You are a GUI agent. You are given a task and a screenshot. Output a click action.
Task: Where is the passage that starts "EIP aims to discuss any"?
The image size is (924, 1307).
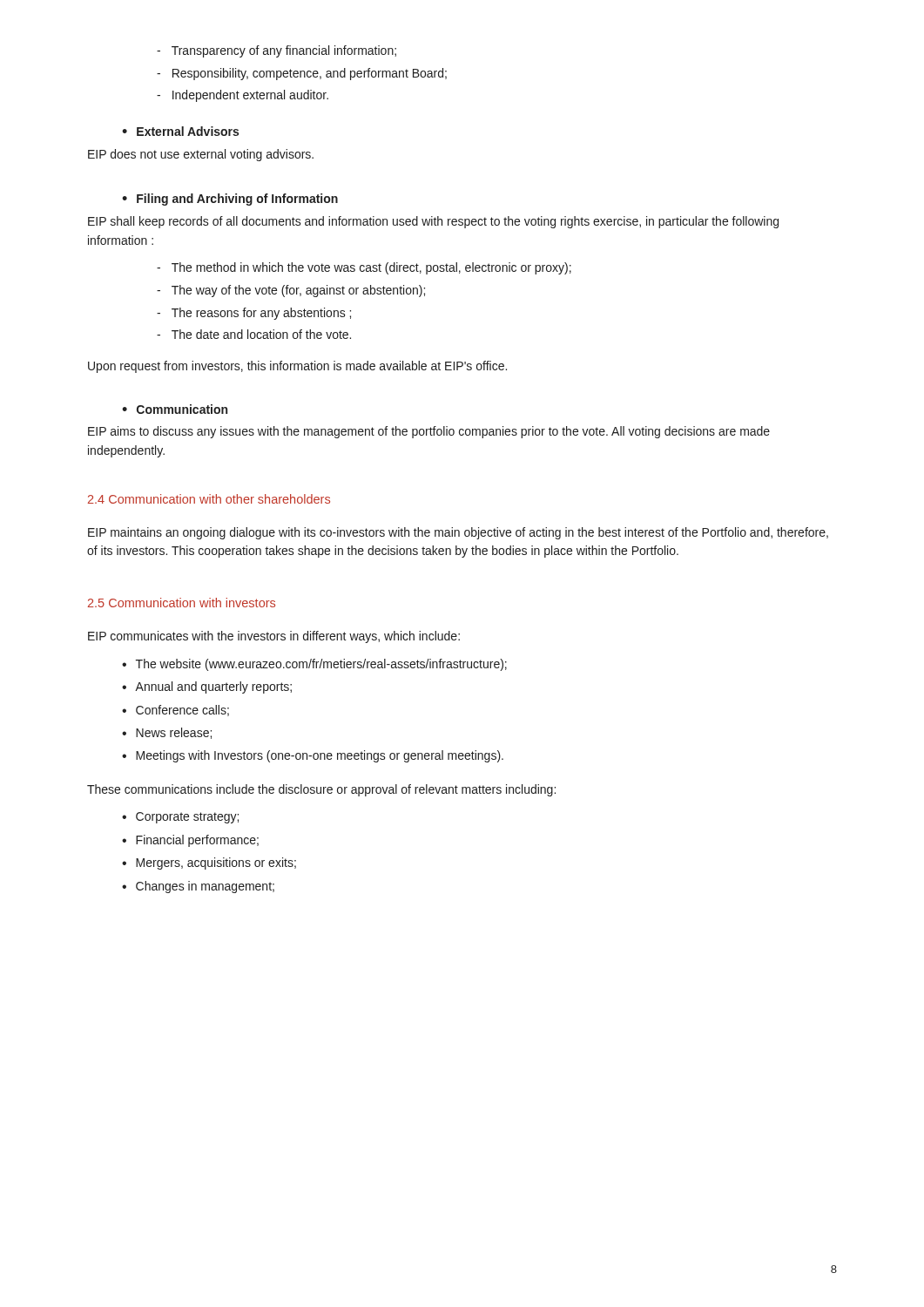pyautogui.click(x=429, y=441)
